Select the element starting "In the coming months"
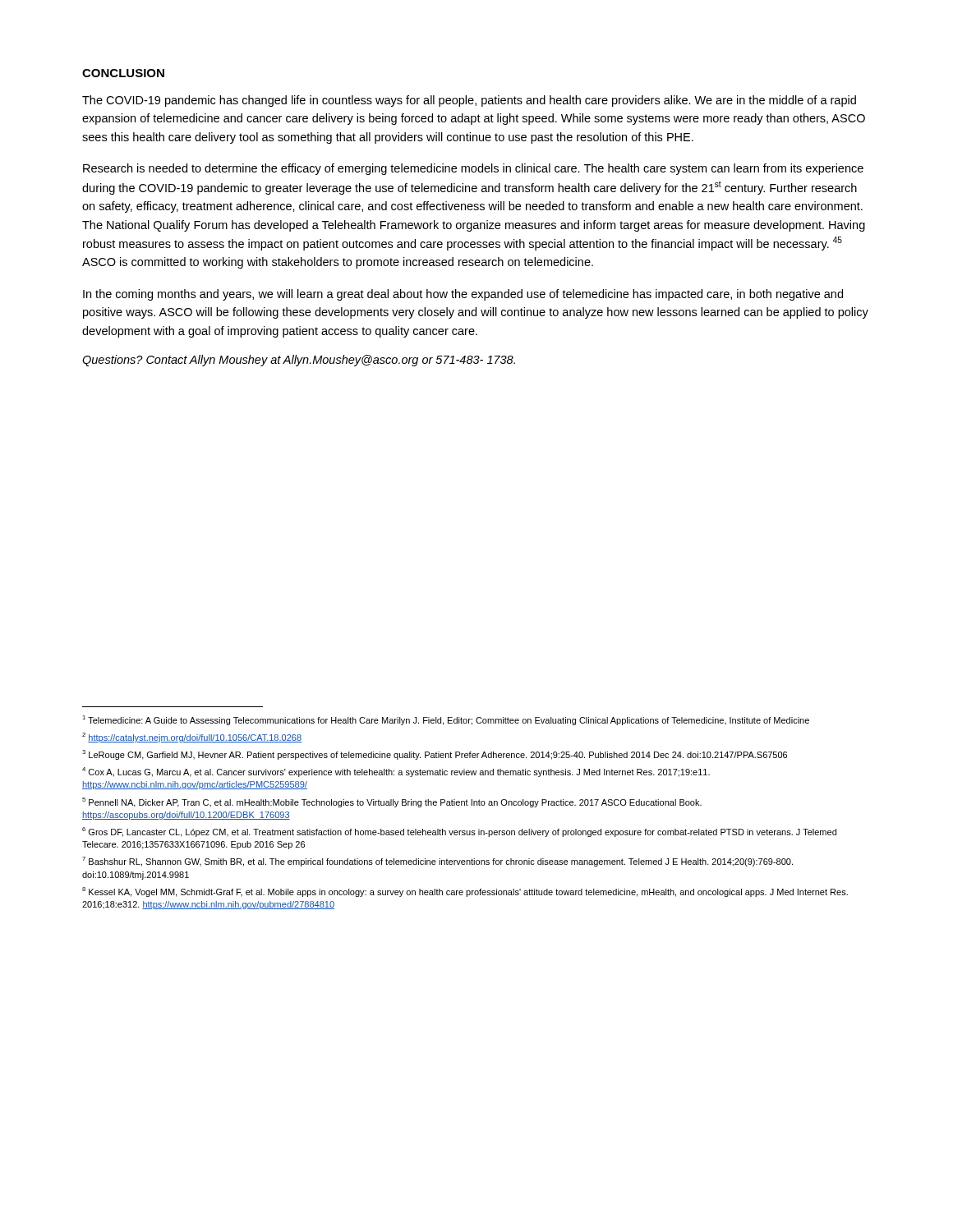This screenshot has width=953, height=1232. click(x=475, y=312)
